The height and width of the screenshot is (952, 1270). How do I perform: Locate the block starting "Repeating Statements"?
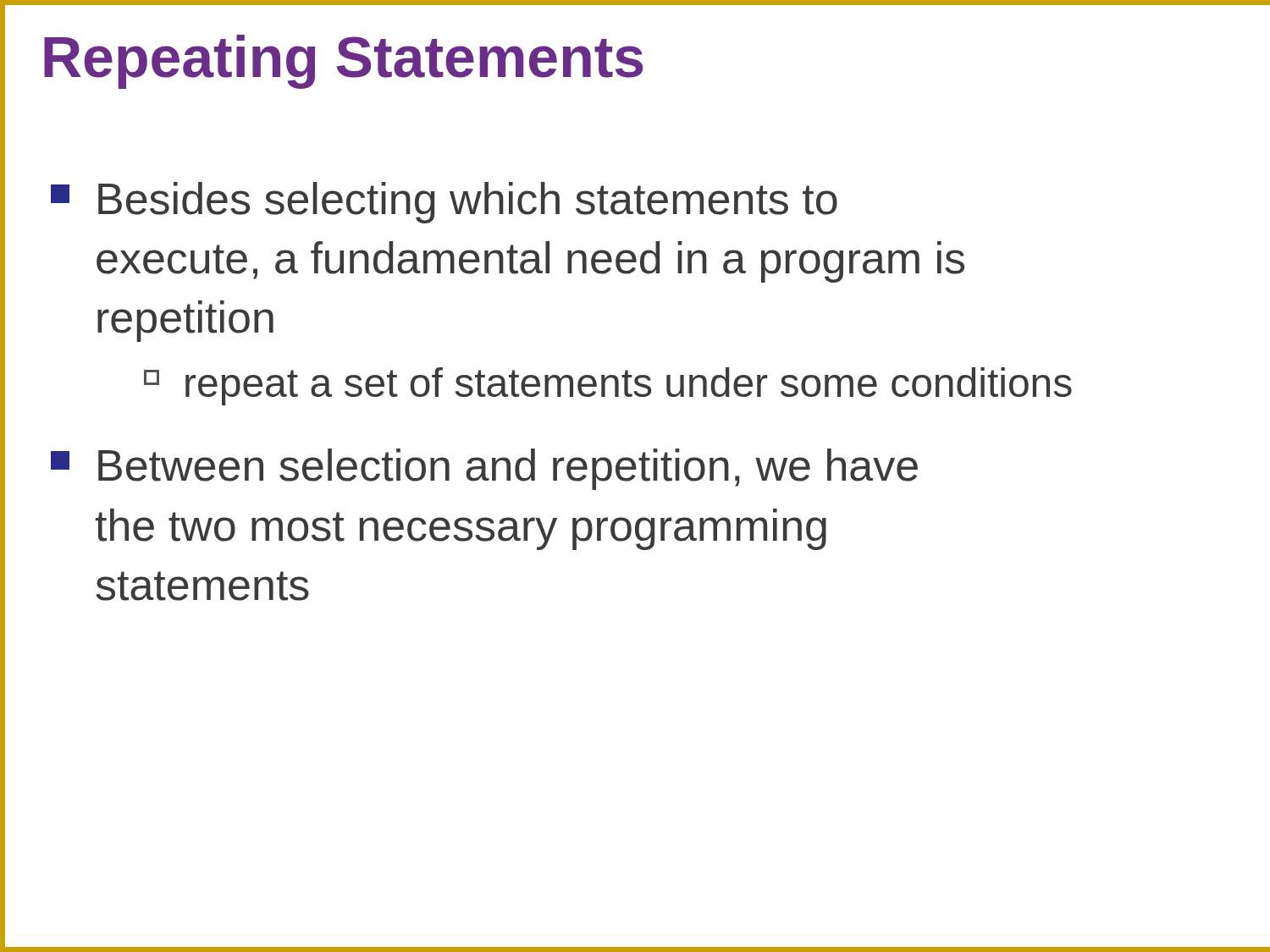pyautogui.click(x=343, y=57)
